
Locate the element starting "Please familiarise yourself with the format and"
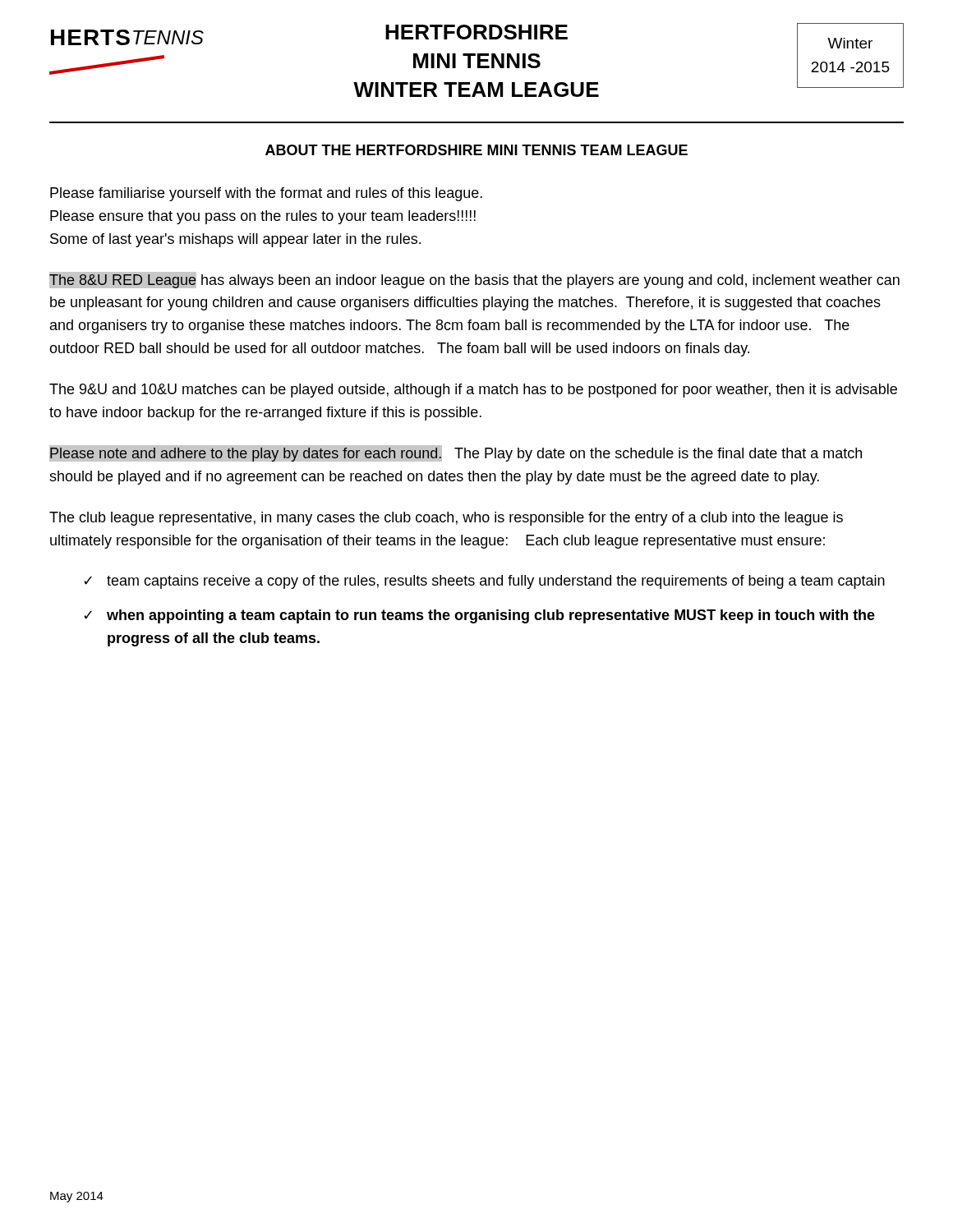coord(266,216)
